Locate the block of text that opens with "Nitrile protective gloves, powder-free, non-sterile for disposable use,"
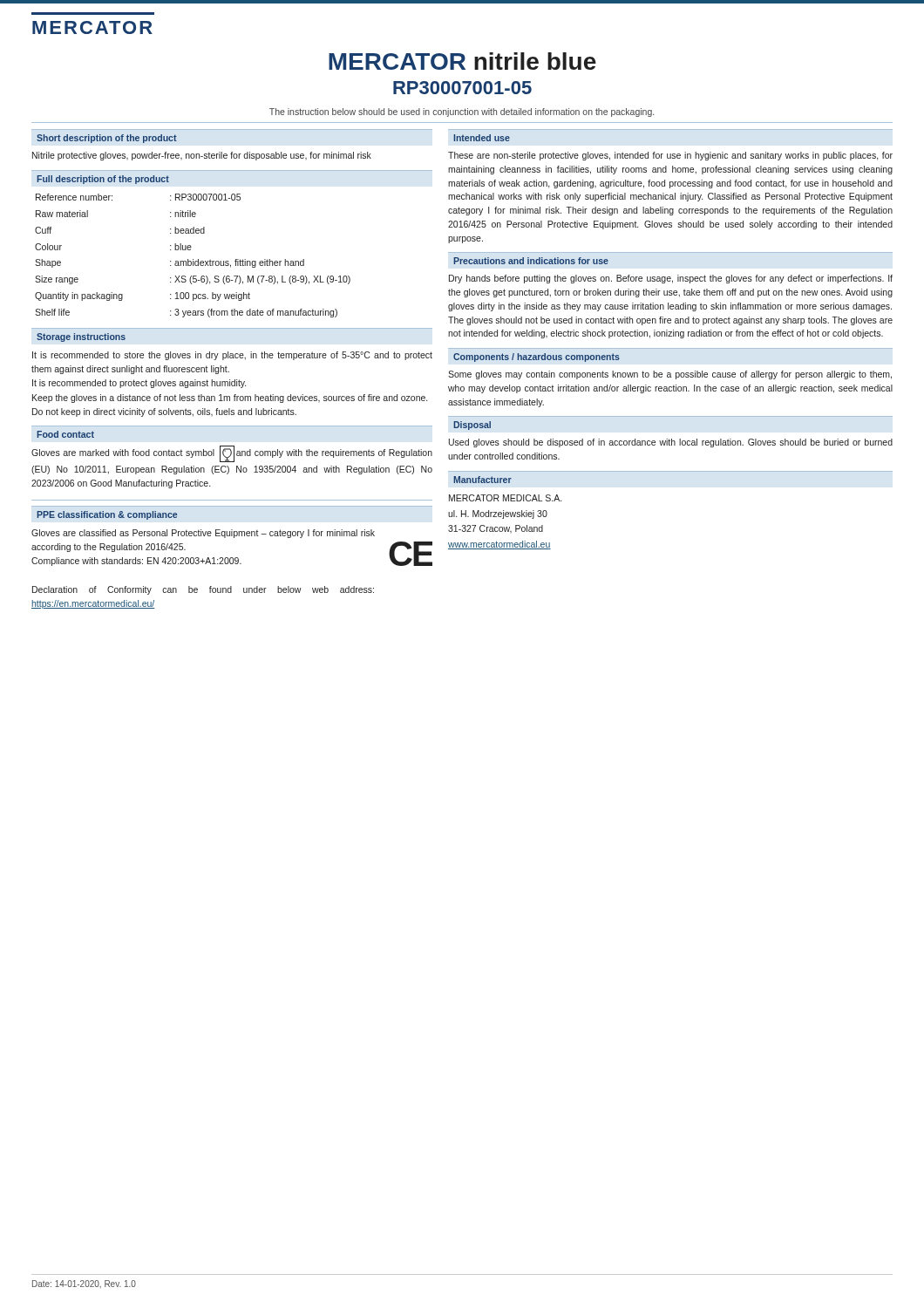 tap(201, 155)
